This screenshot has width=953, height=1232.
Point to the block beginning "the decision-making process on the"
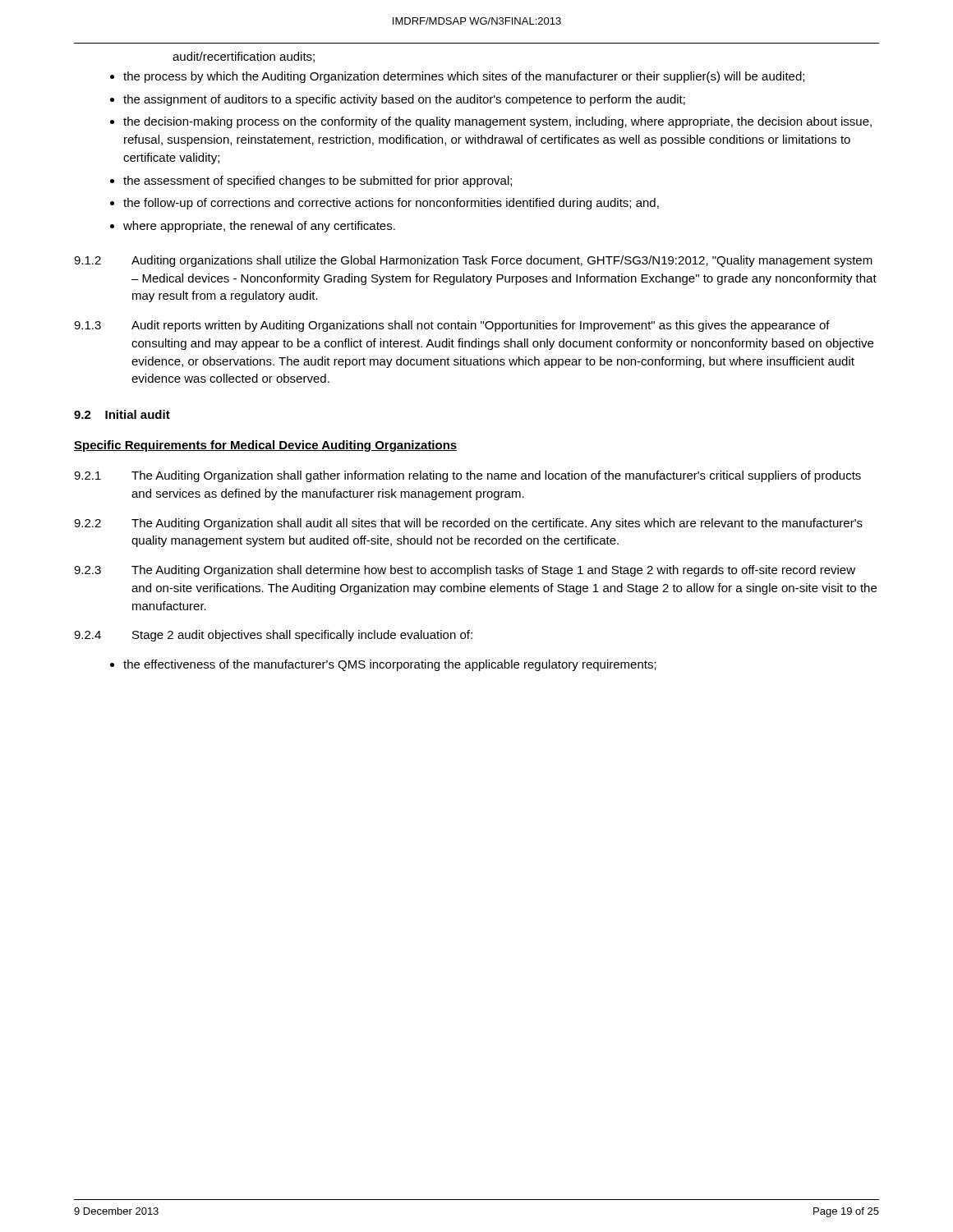[x=498, y=139]
